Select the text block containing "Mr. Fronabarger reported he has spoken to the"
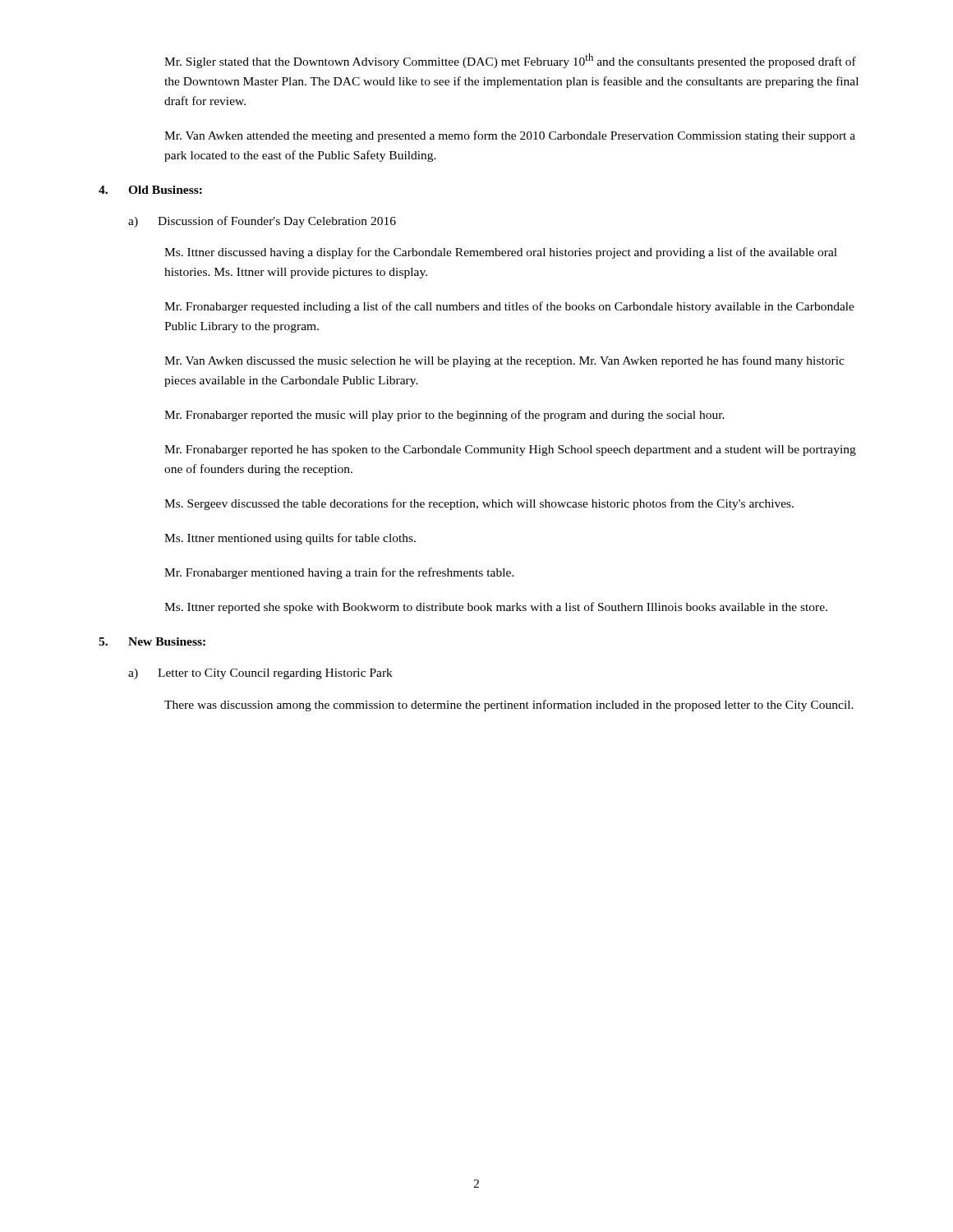The width and height of the screenshot is (953, 1232). [x=510, y=459]
